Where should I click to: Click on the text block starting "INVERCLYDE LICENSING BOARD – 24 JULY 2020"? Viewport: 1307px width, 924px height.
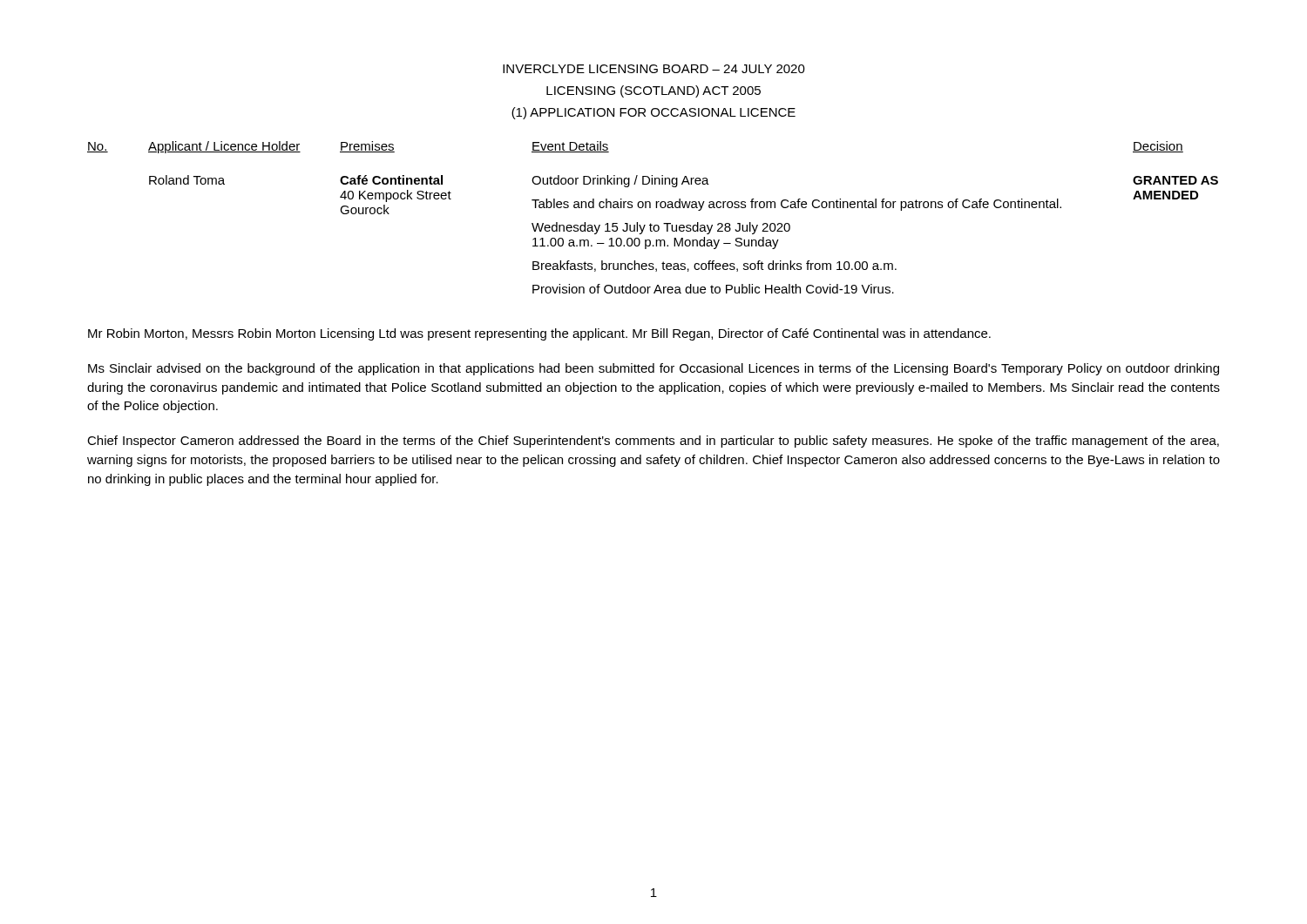pyautogui.click(x=654, y=68)
